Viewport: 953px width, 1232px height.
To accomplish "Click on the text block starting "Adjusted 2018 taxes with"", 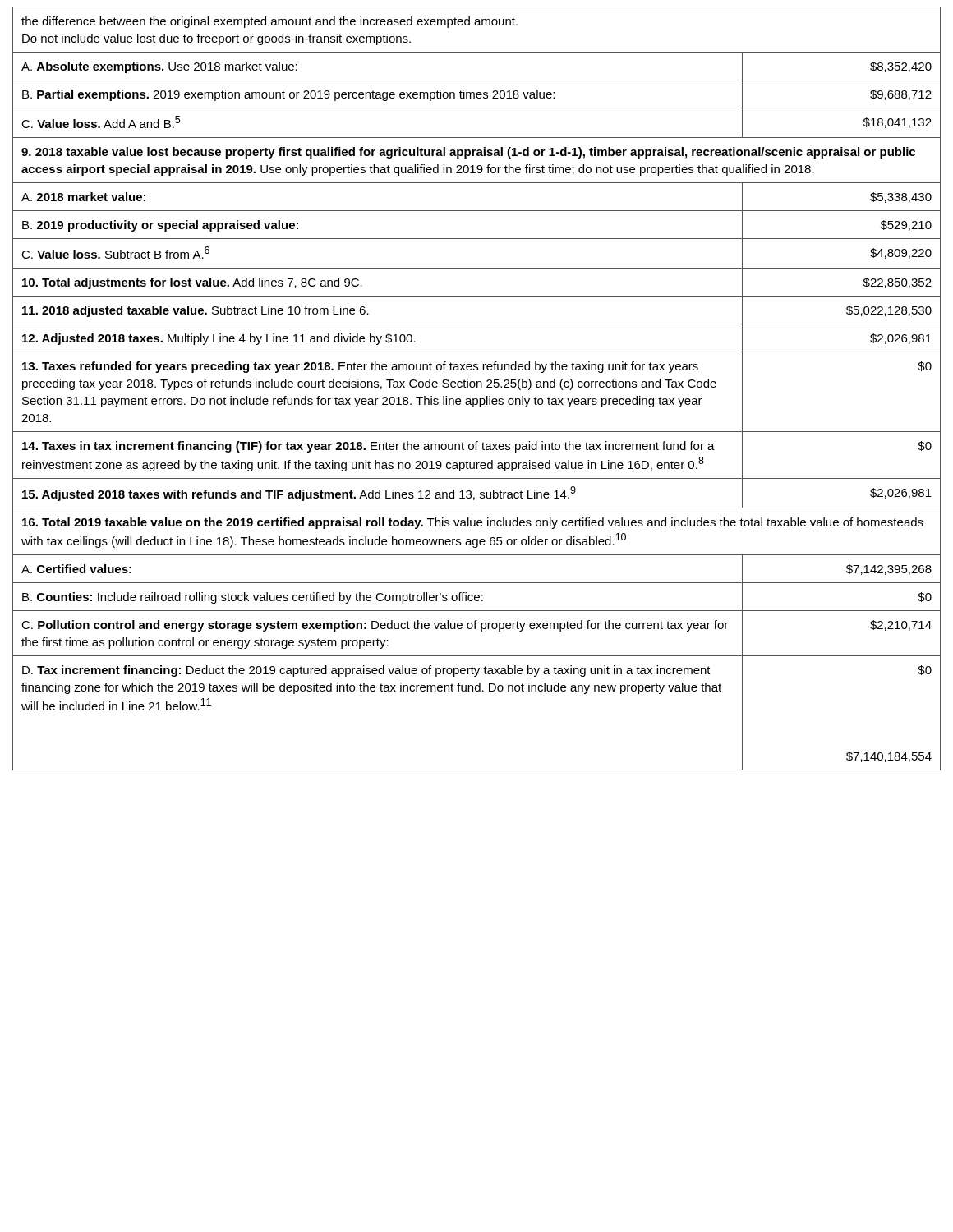I will 299,493.
